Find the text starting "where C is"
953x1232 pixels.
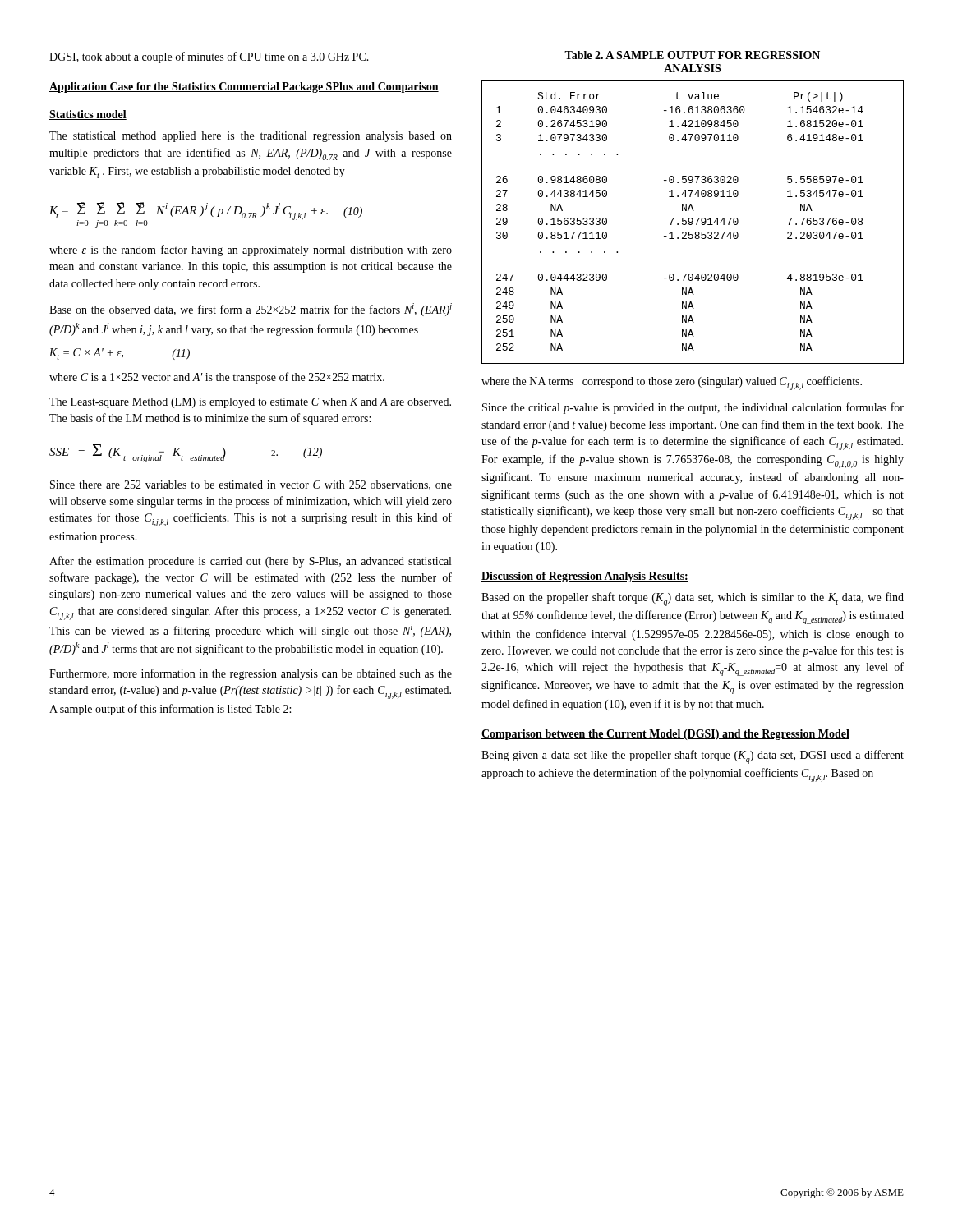[x=217, y=377]
